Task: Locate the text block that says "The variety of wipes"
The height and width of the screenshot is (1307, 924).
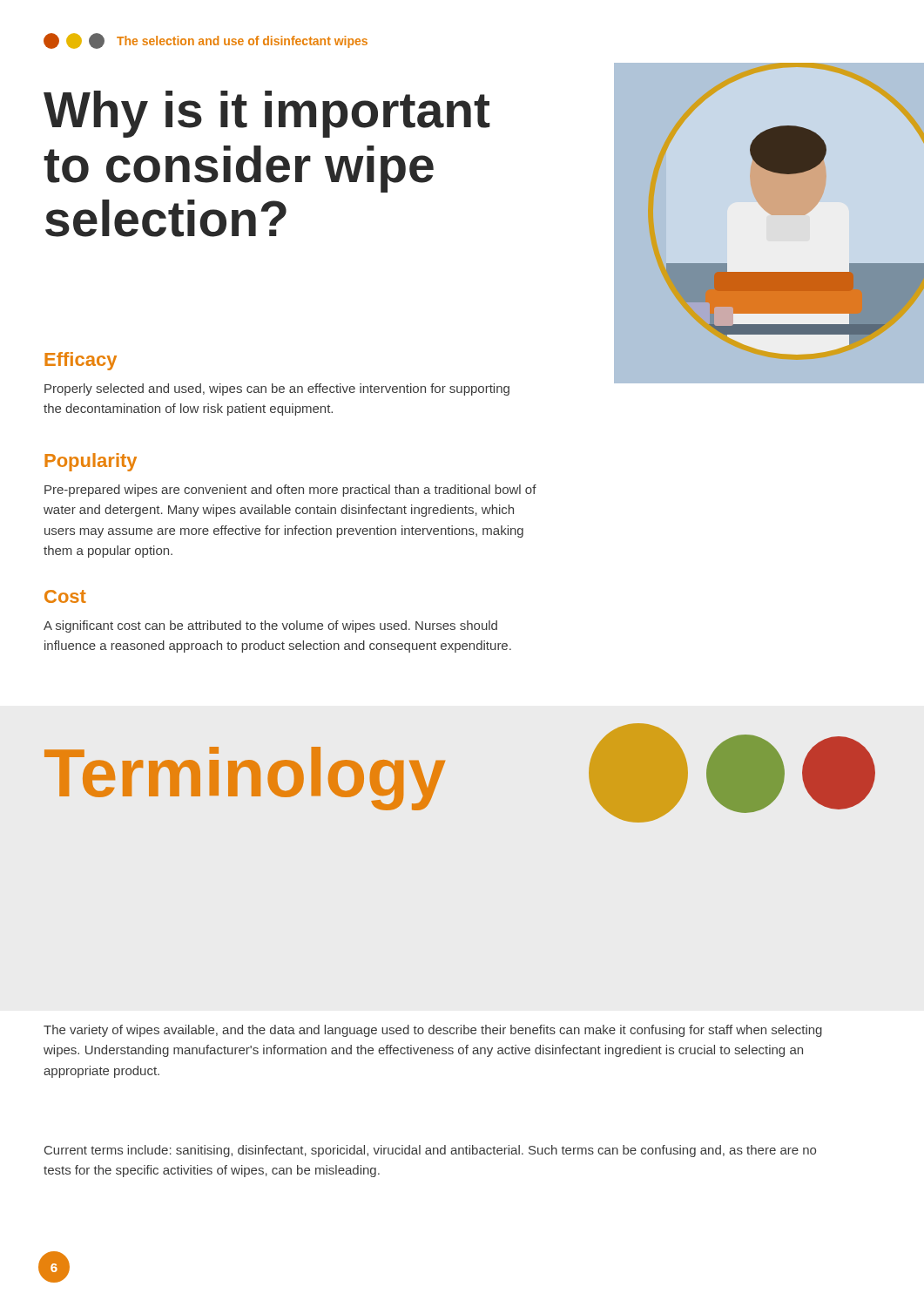Action: click(x=444, y=1050)
